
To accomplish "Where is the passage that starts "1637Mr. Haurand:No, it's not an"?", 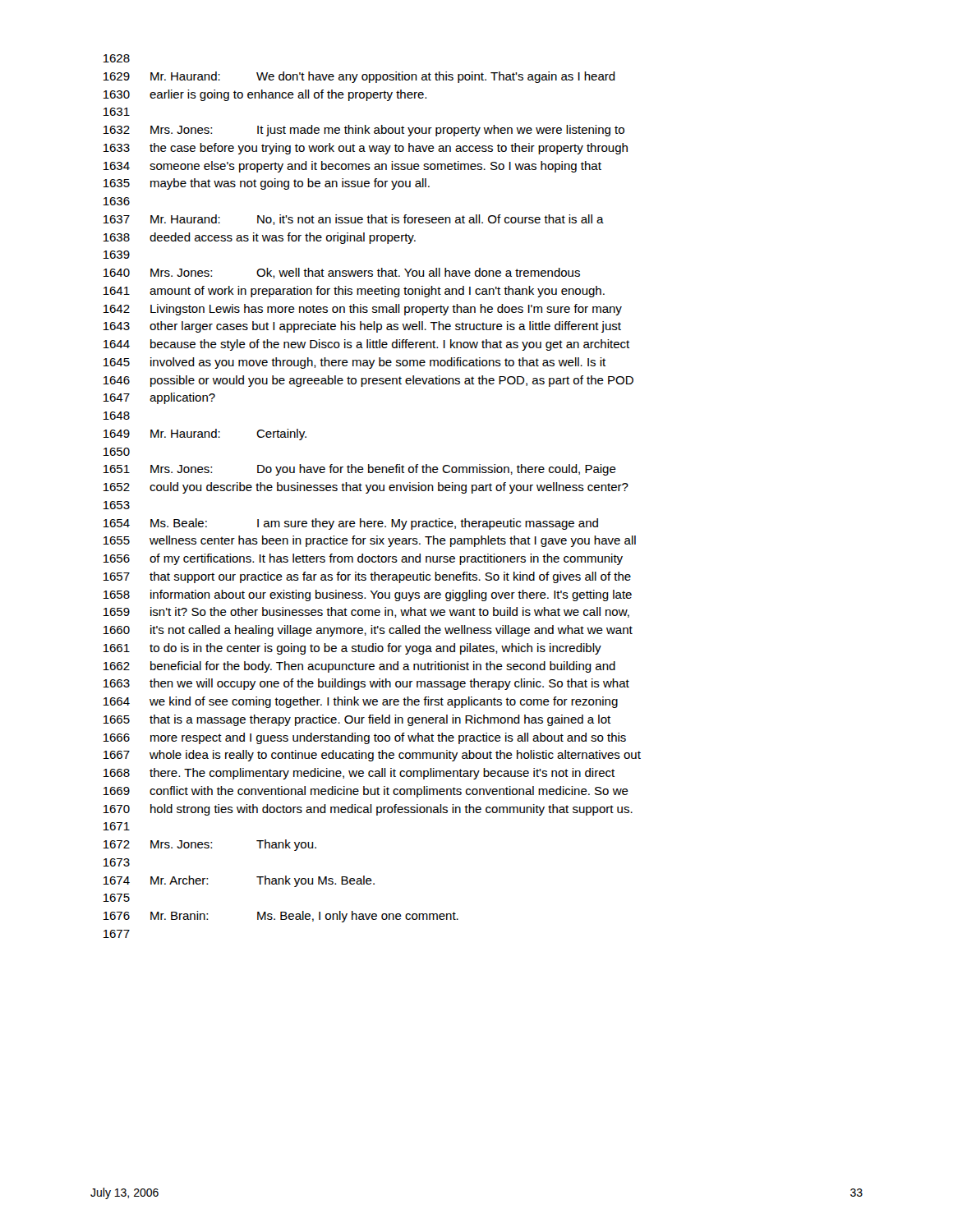I will point(476,219).
